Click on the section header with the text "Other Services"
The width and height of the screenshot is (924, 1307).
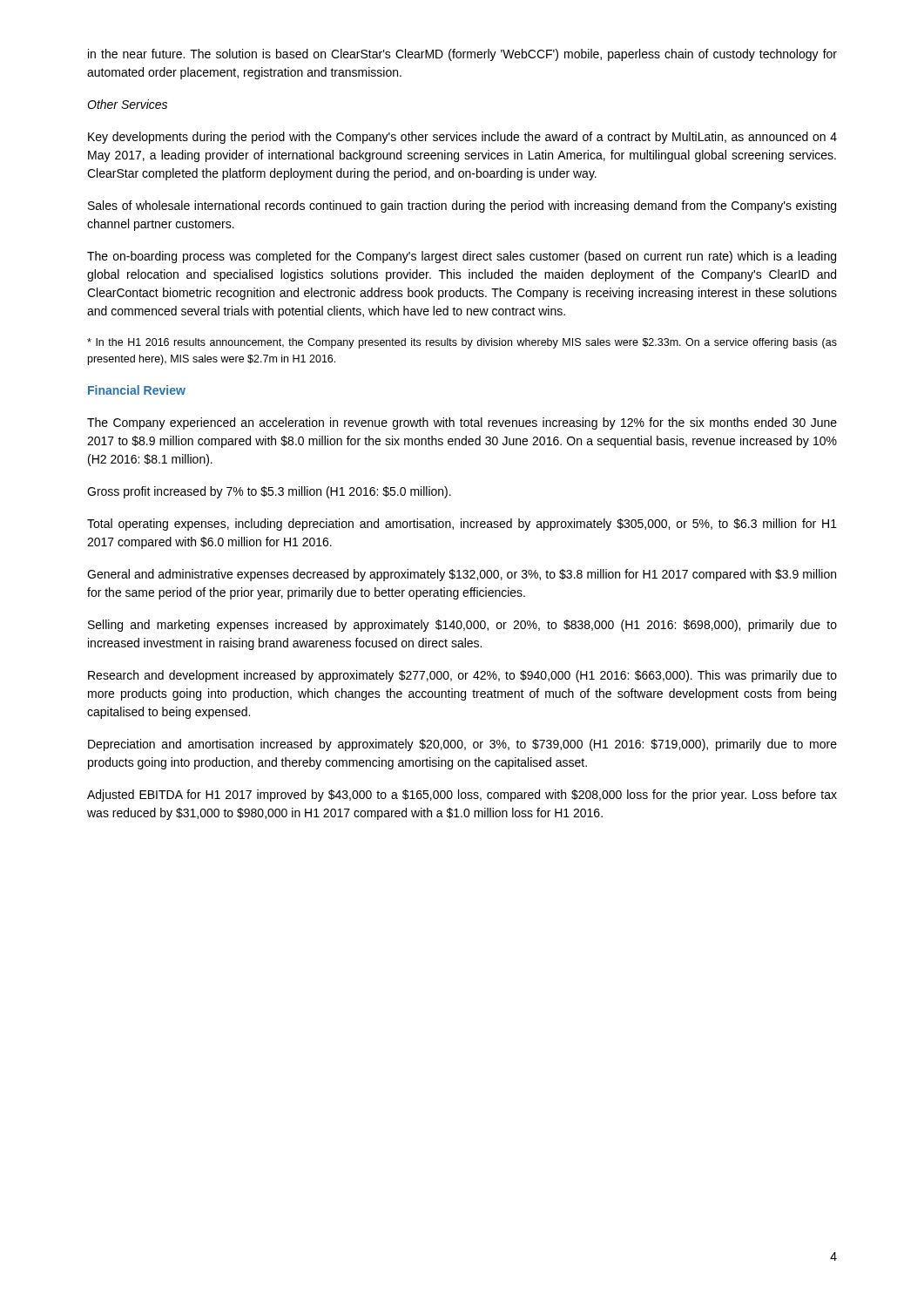(x=127, y=104)
